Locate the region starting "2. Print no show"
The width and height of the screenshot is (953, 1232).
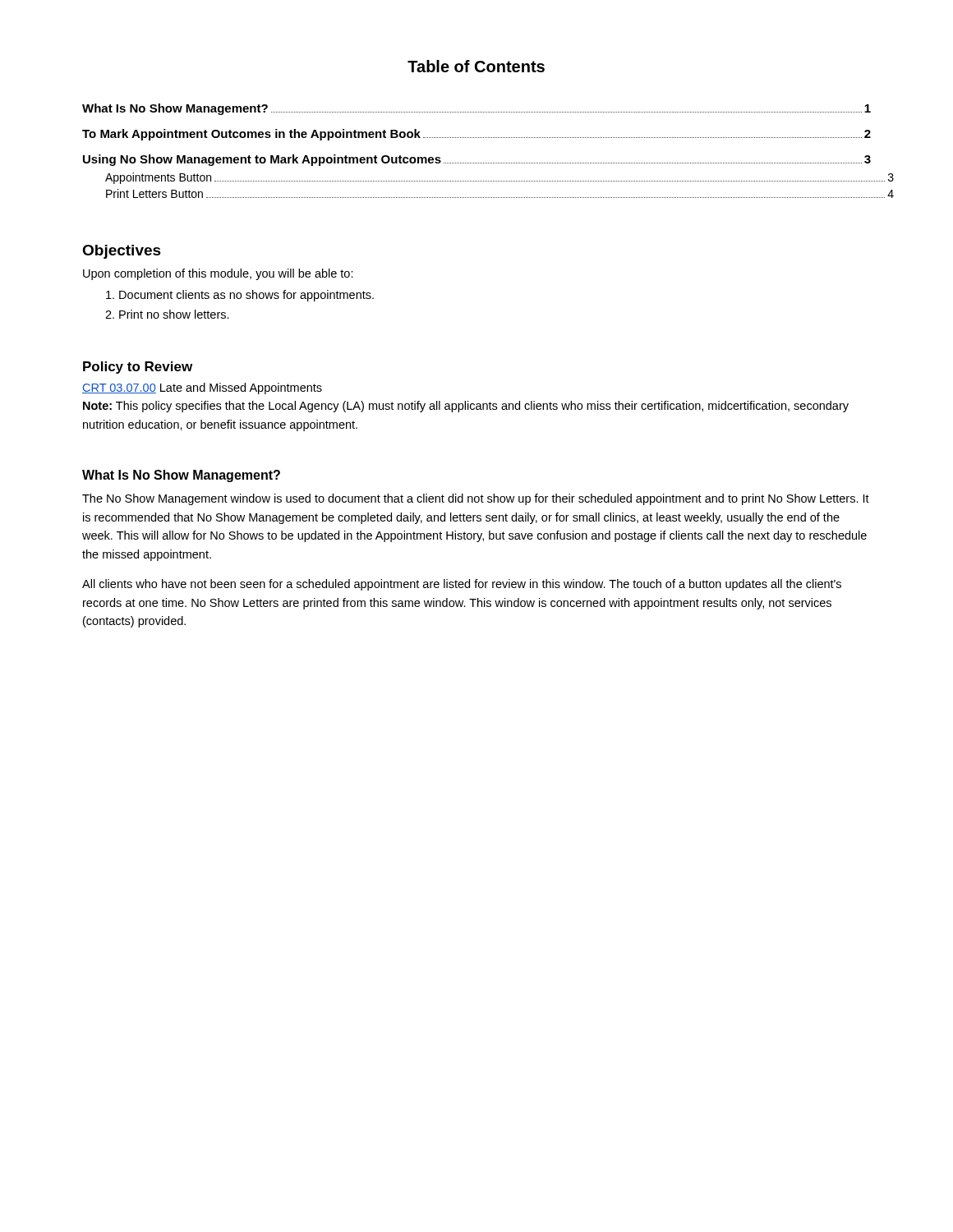pyautogui.click(x=167, y=314)
